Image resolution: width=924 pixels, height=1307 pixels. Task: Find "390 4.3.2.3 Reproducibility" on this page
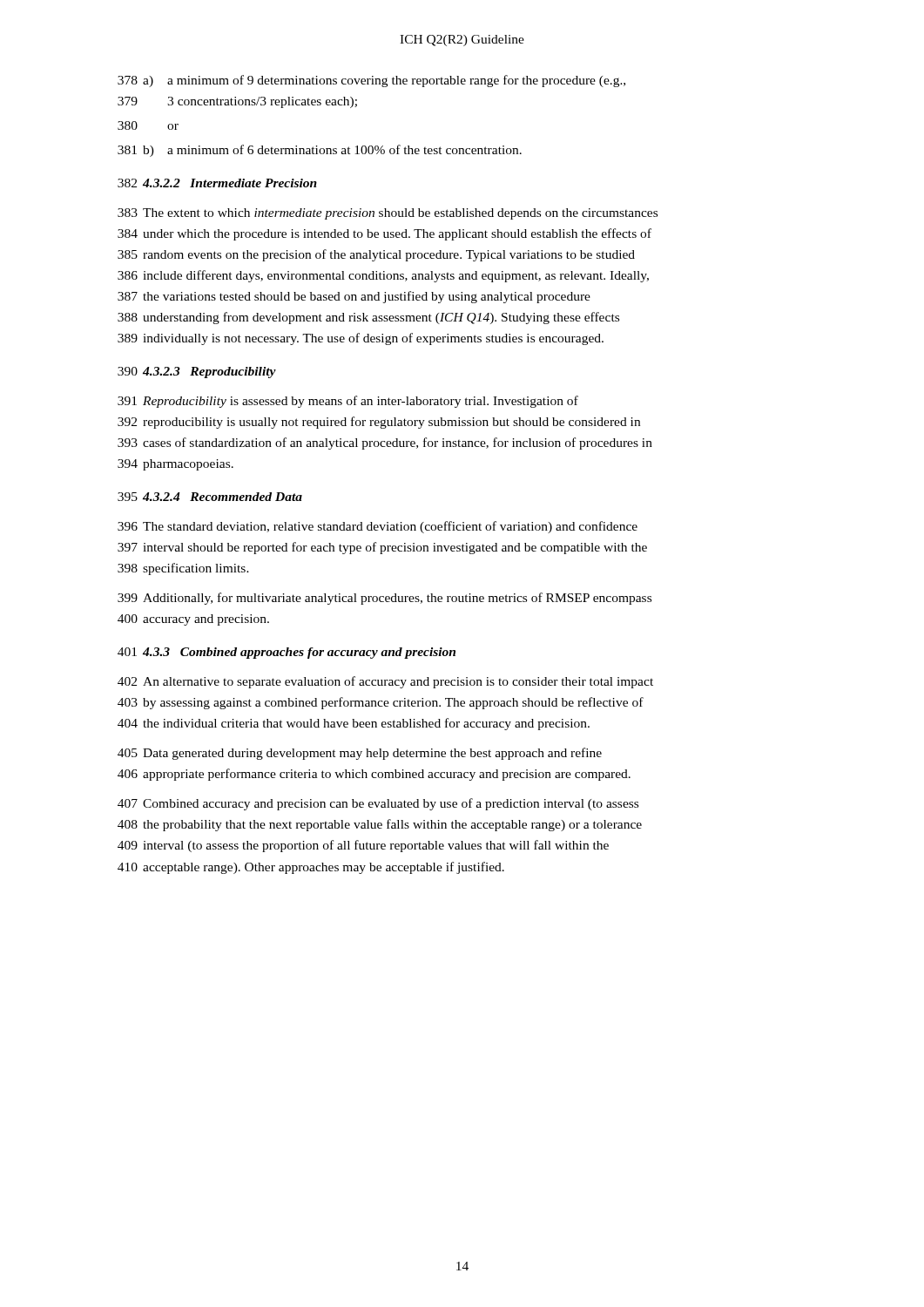pos(197,372)
